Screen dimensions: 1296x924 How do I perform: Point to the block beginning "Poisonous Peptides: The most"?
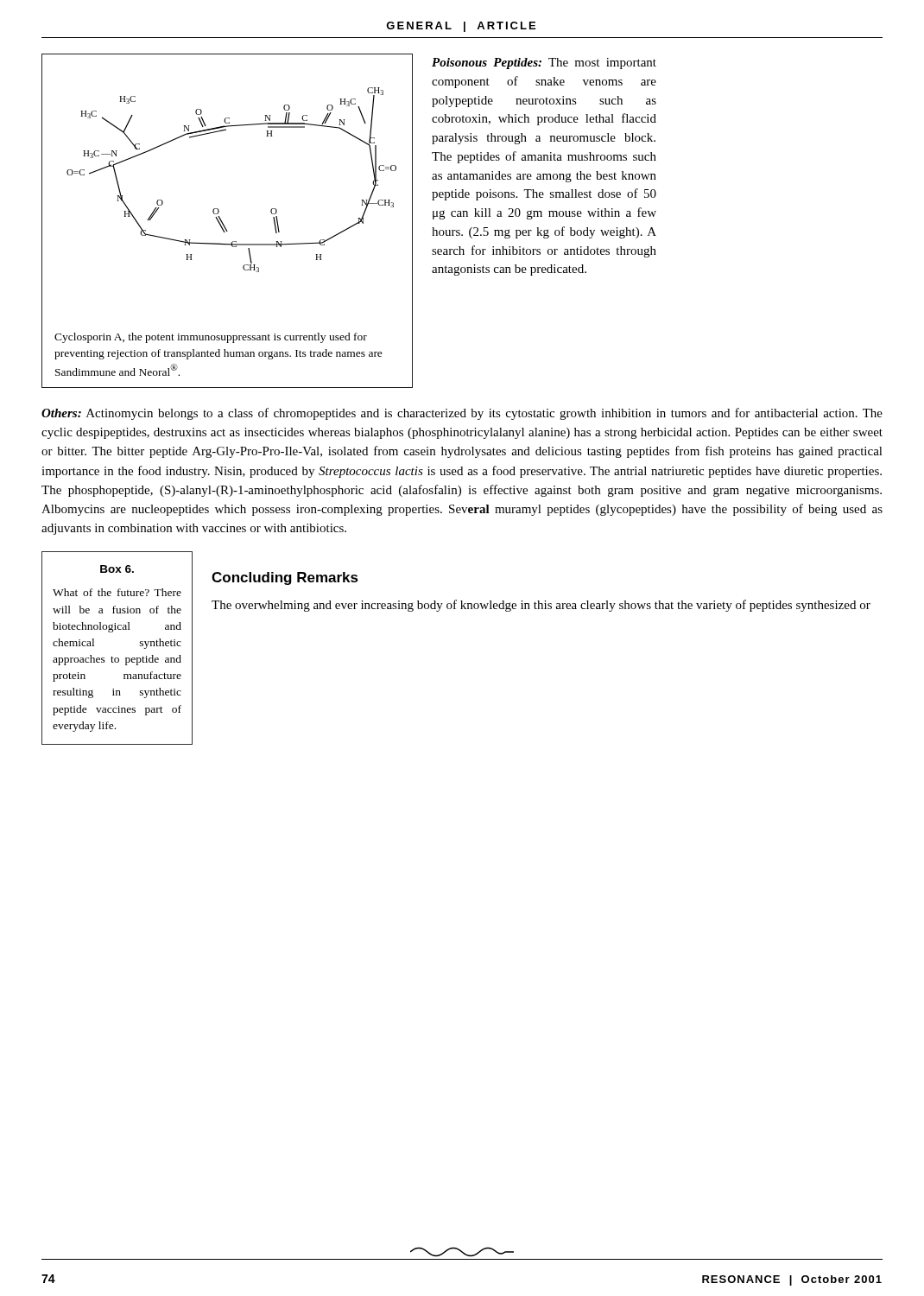coord(544,166)
